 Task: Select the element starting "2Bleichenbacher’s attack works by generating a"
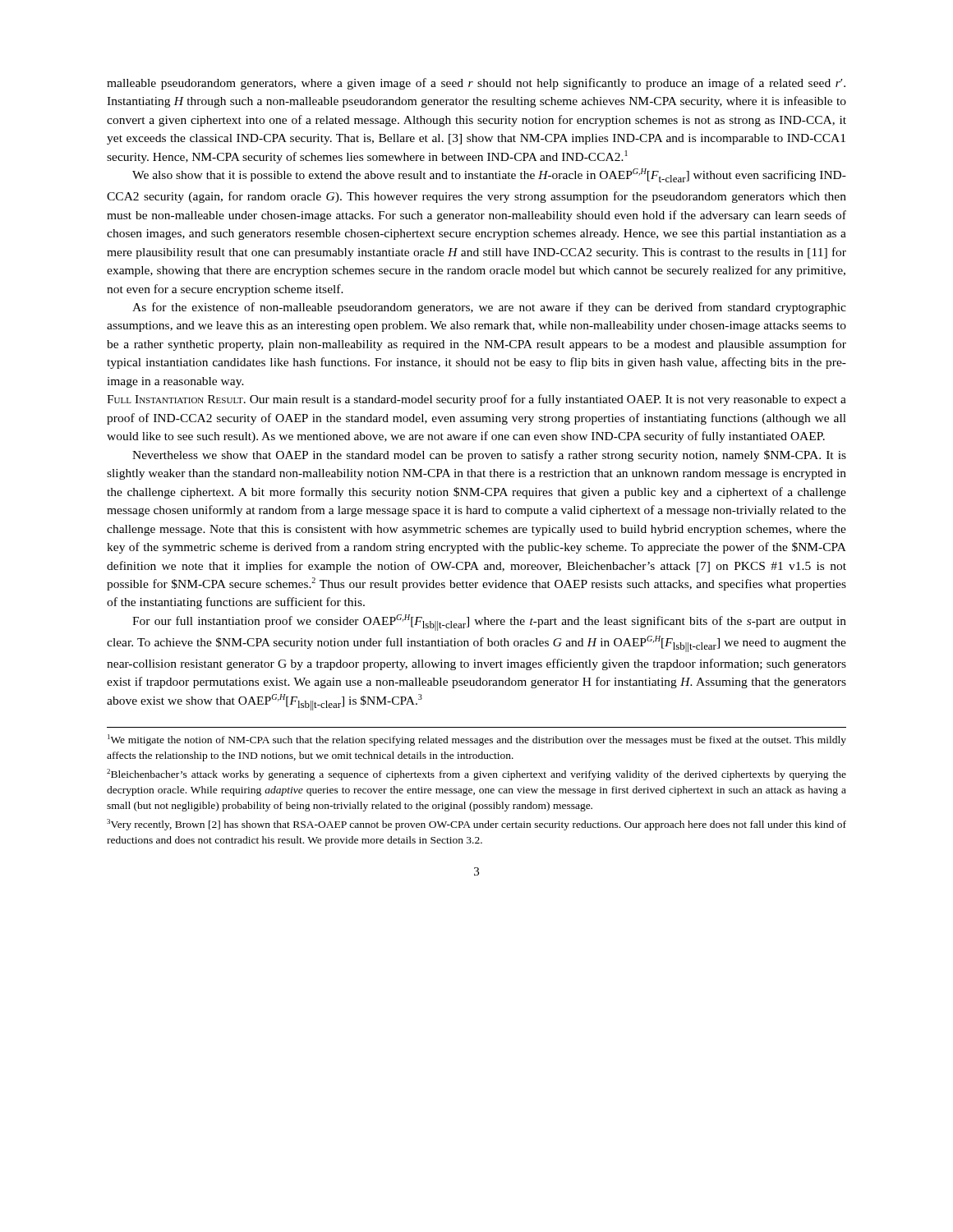[x=476, y=789]
